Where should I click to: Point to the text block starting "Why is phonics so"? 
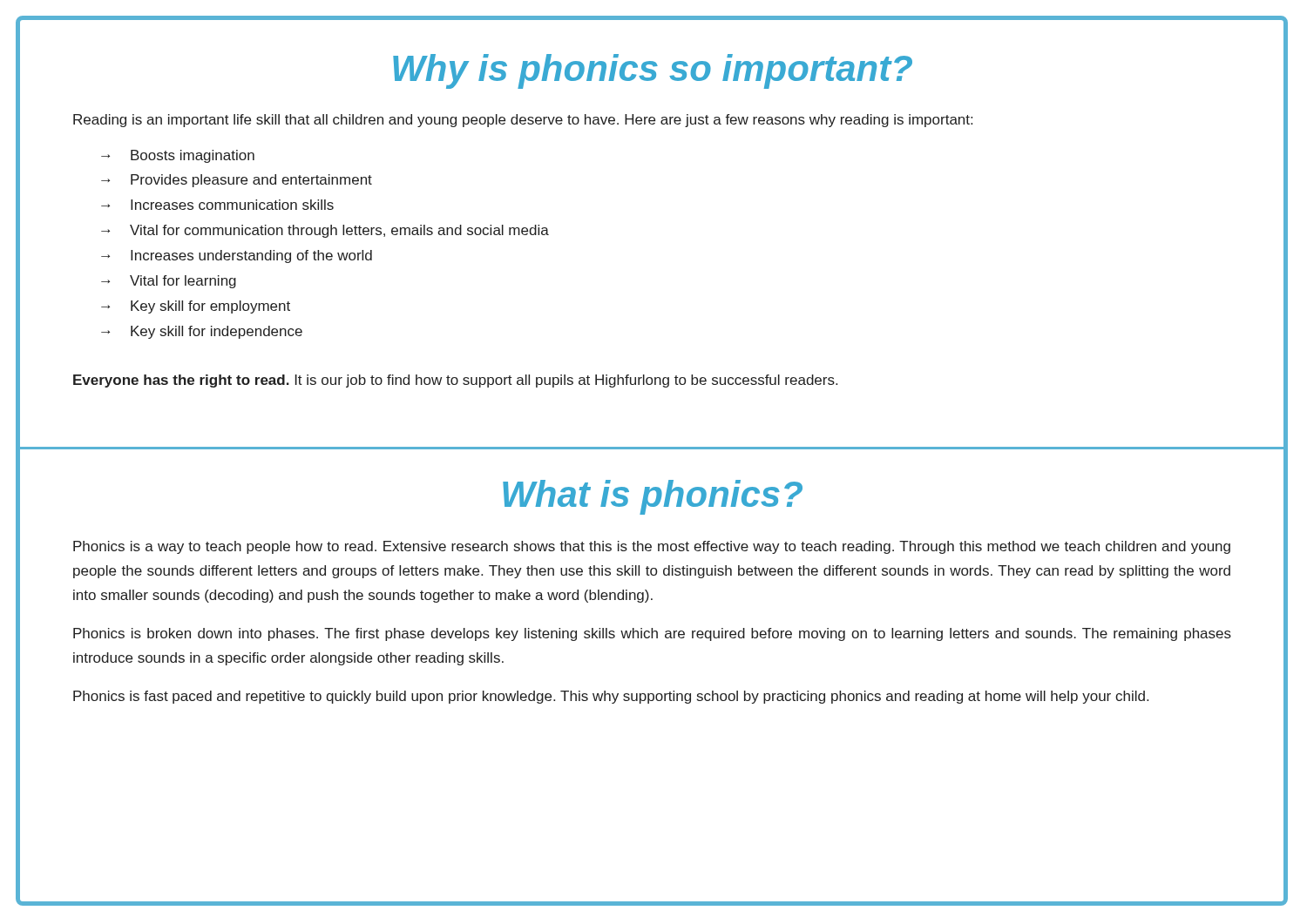652,68
